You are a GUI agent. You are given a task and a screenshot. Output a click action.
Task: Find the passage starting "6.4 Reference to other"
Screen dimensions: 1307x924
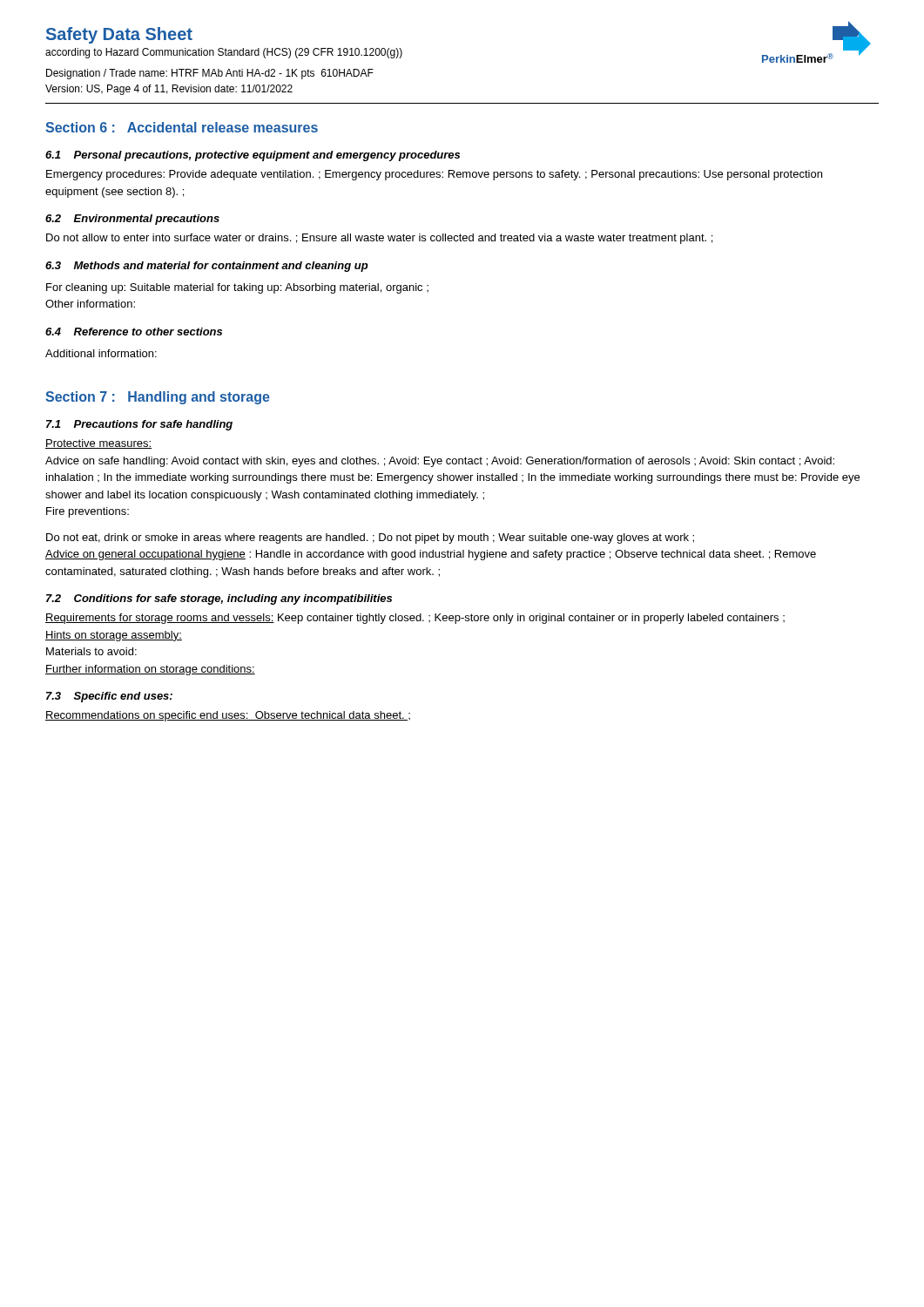[x=134, y=331]
